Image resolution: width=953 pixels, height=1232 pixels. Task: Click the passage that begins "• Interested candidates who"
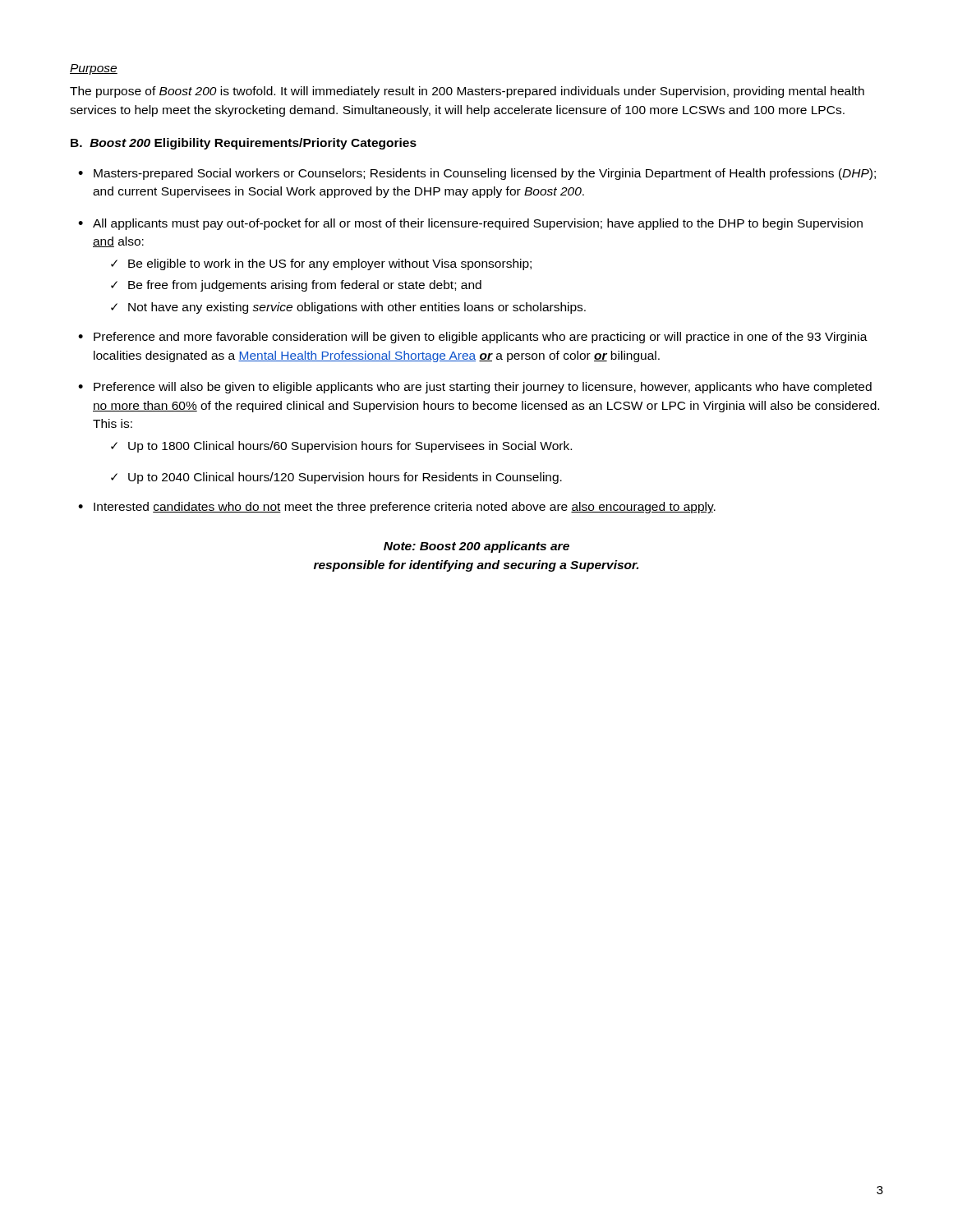[481, 508]
